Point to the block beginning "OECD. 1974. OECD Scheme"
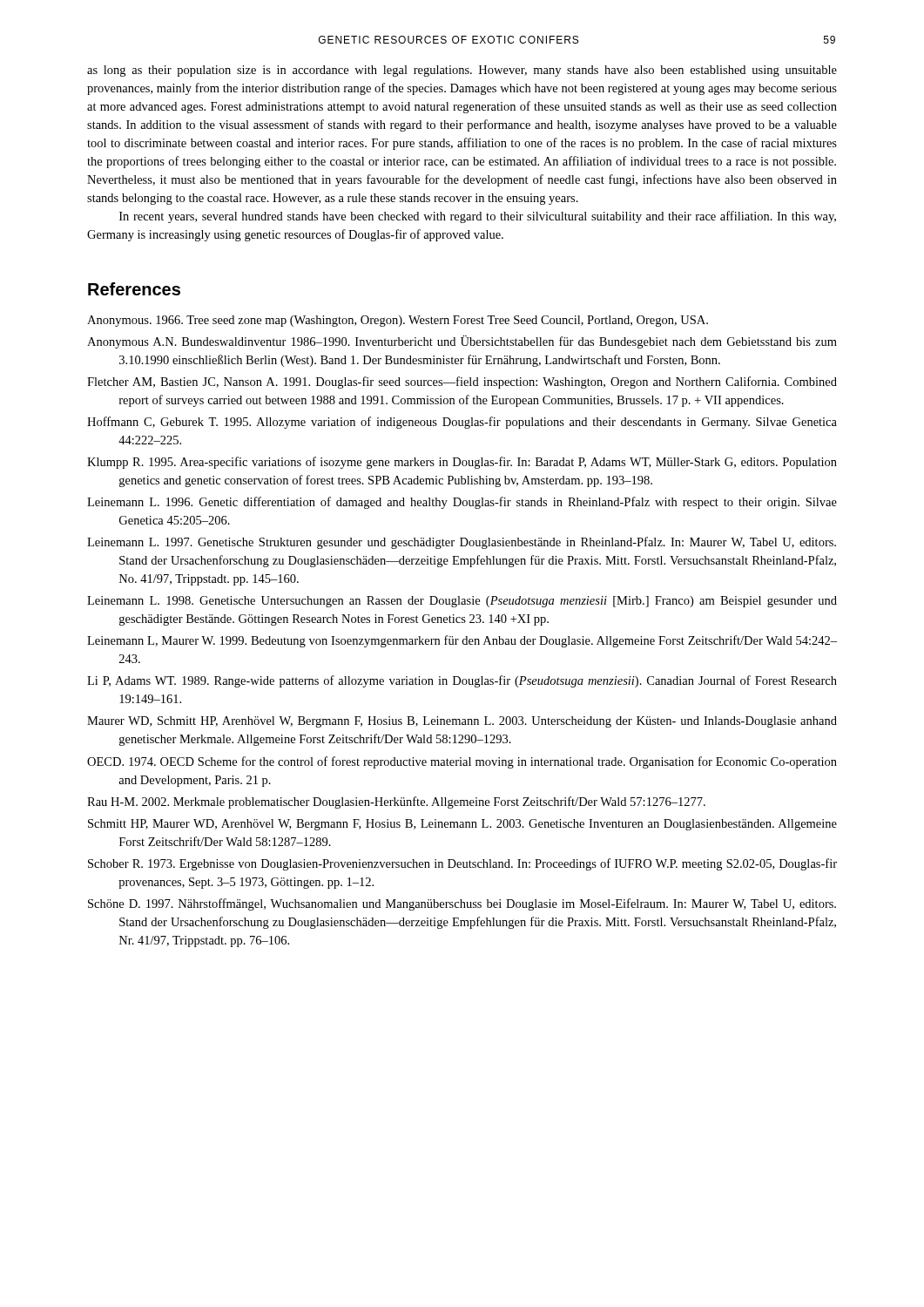Screen dimensions: 1307x924 tap(462, 770)
